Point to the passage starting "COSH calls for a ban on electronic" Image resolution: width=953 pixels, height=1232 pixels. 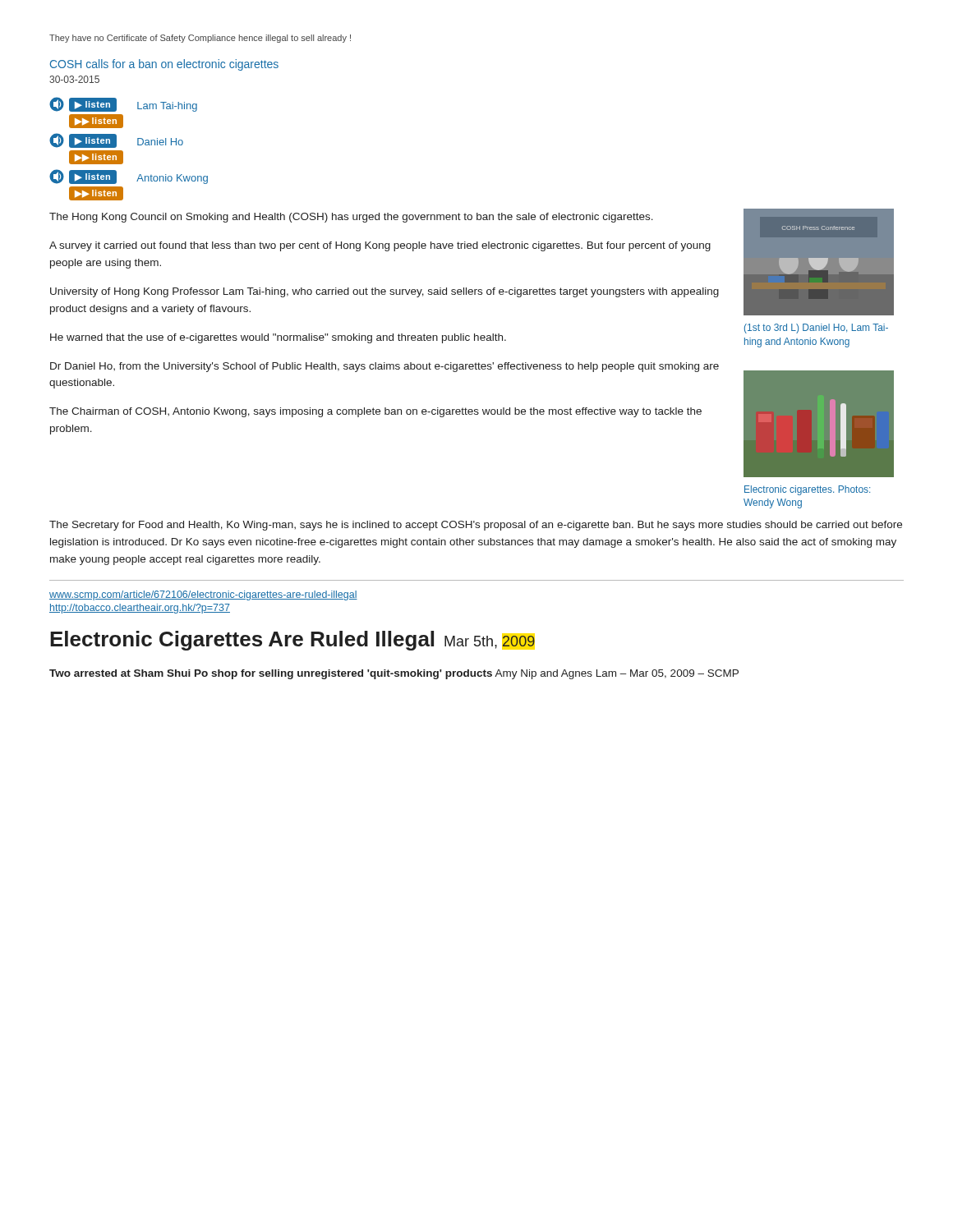[x=164, y=64]
